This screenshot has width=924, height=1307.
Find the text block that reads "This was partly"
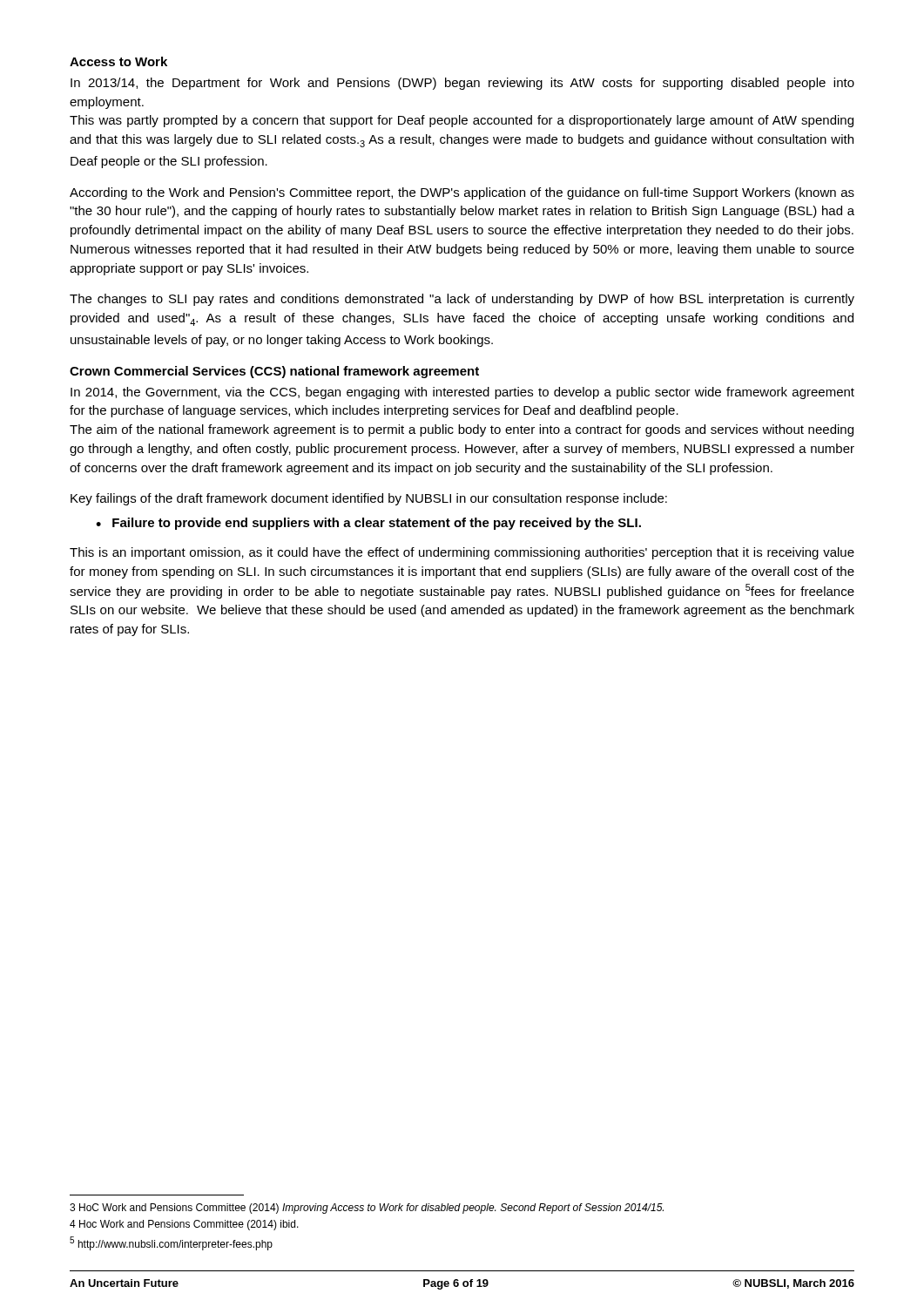[x=462, y=141]
